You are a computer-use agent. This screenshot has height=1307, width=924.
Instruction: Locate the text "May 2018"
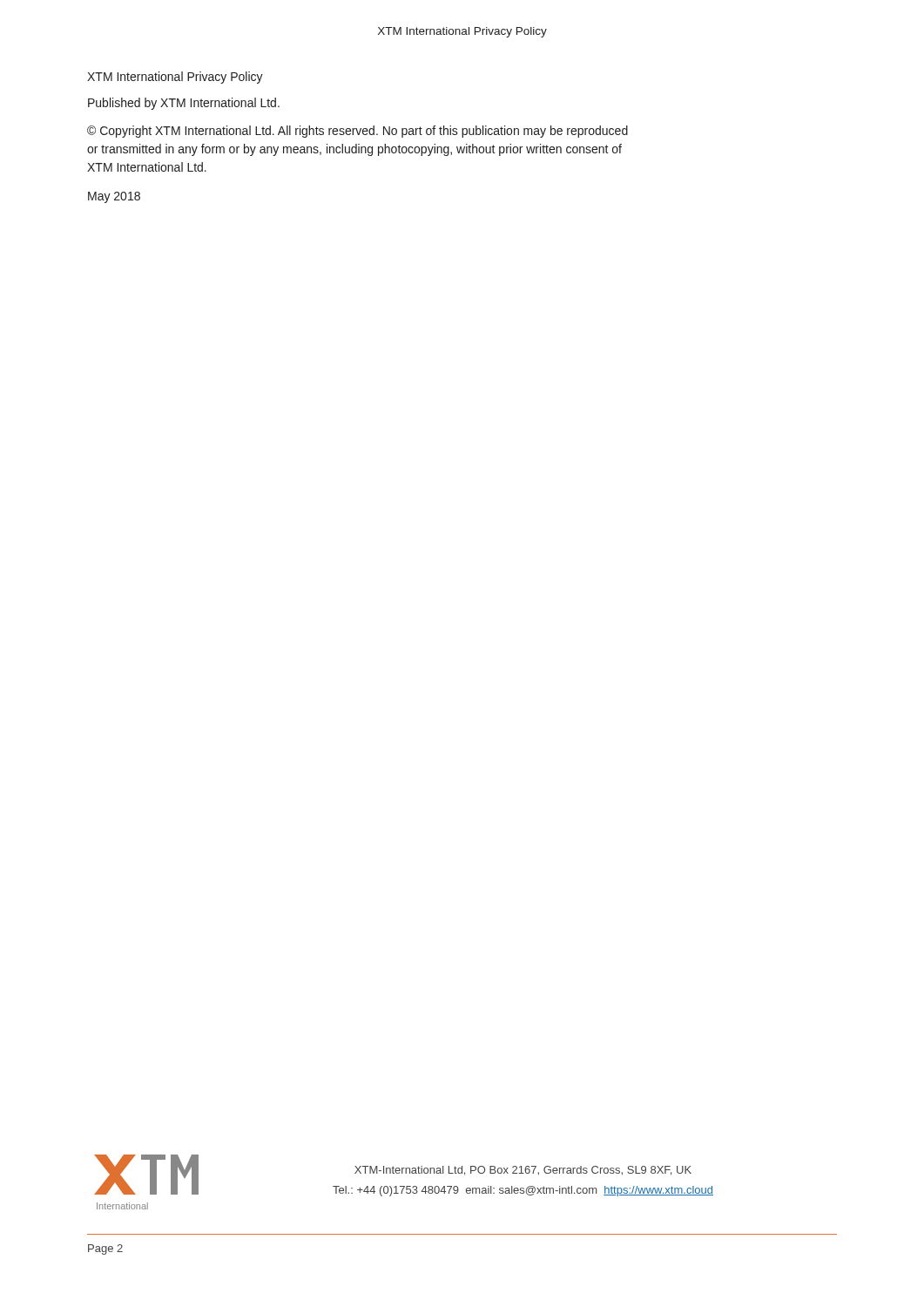tap(114, 196)
